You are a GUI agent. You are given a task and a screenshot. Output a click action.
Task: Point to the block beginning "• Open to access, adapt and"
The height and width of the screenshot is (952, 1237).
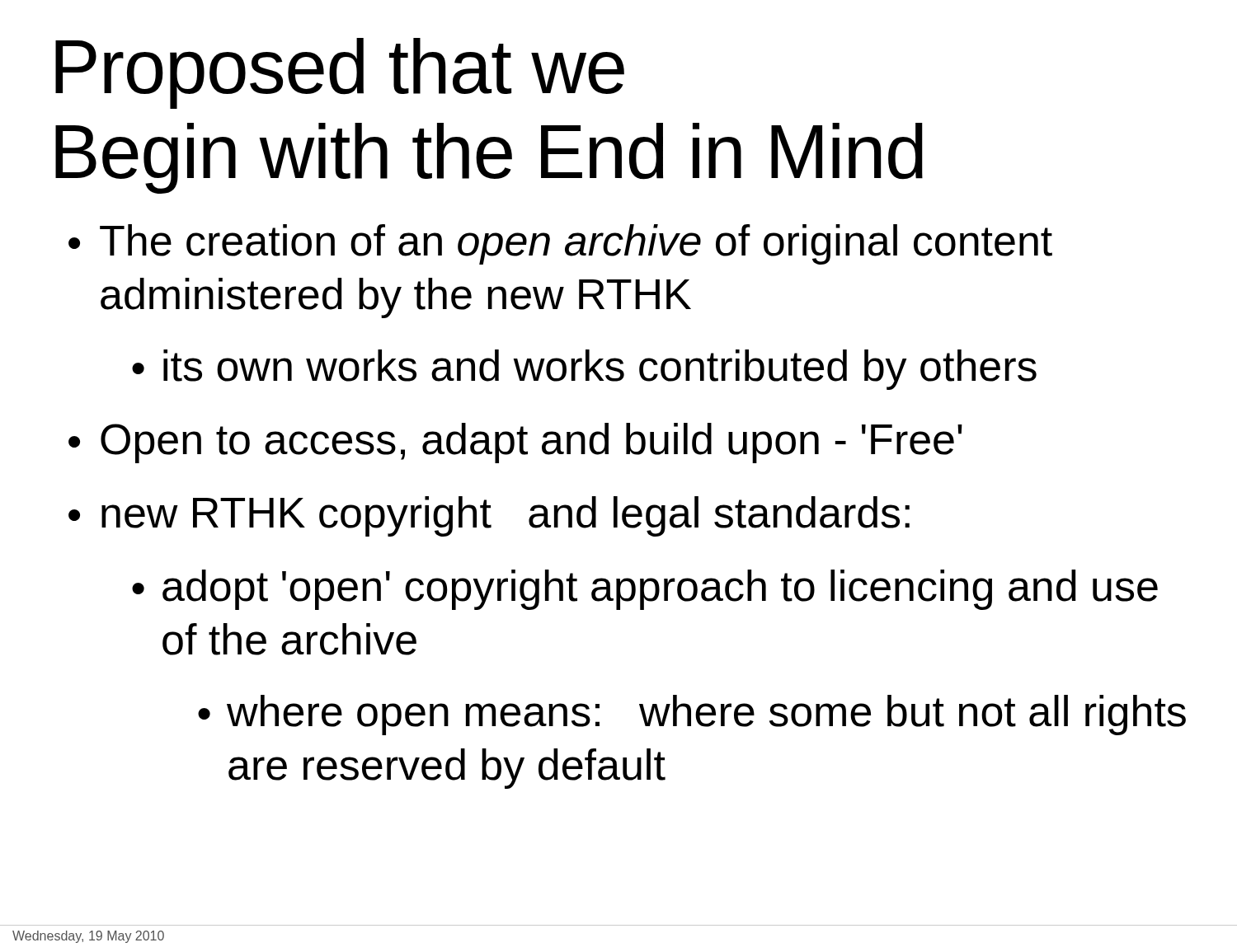coord(618,441)
